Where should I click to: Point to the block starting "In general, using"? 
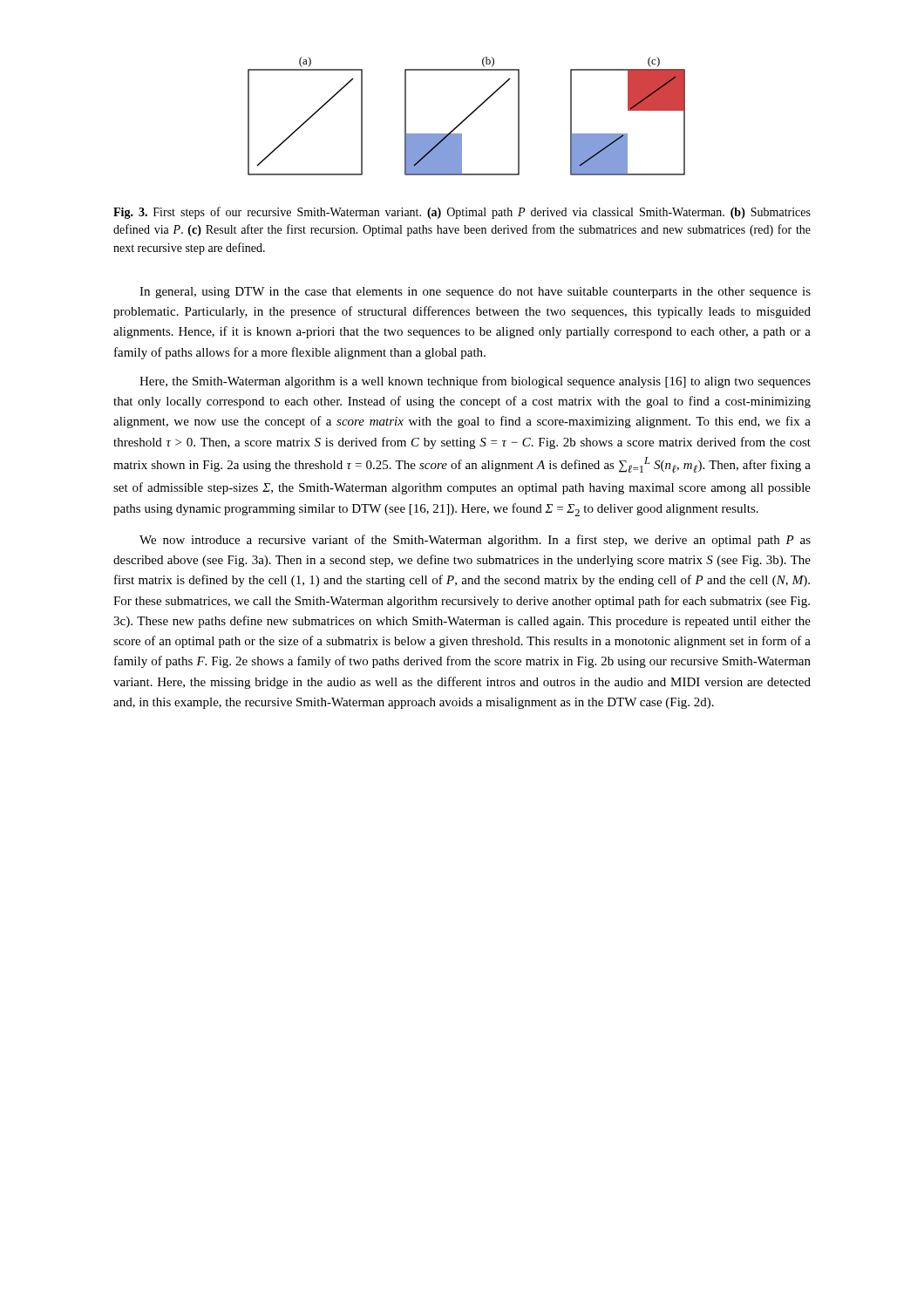tap(462, 497)
